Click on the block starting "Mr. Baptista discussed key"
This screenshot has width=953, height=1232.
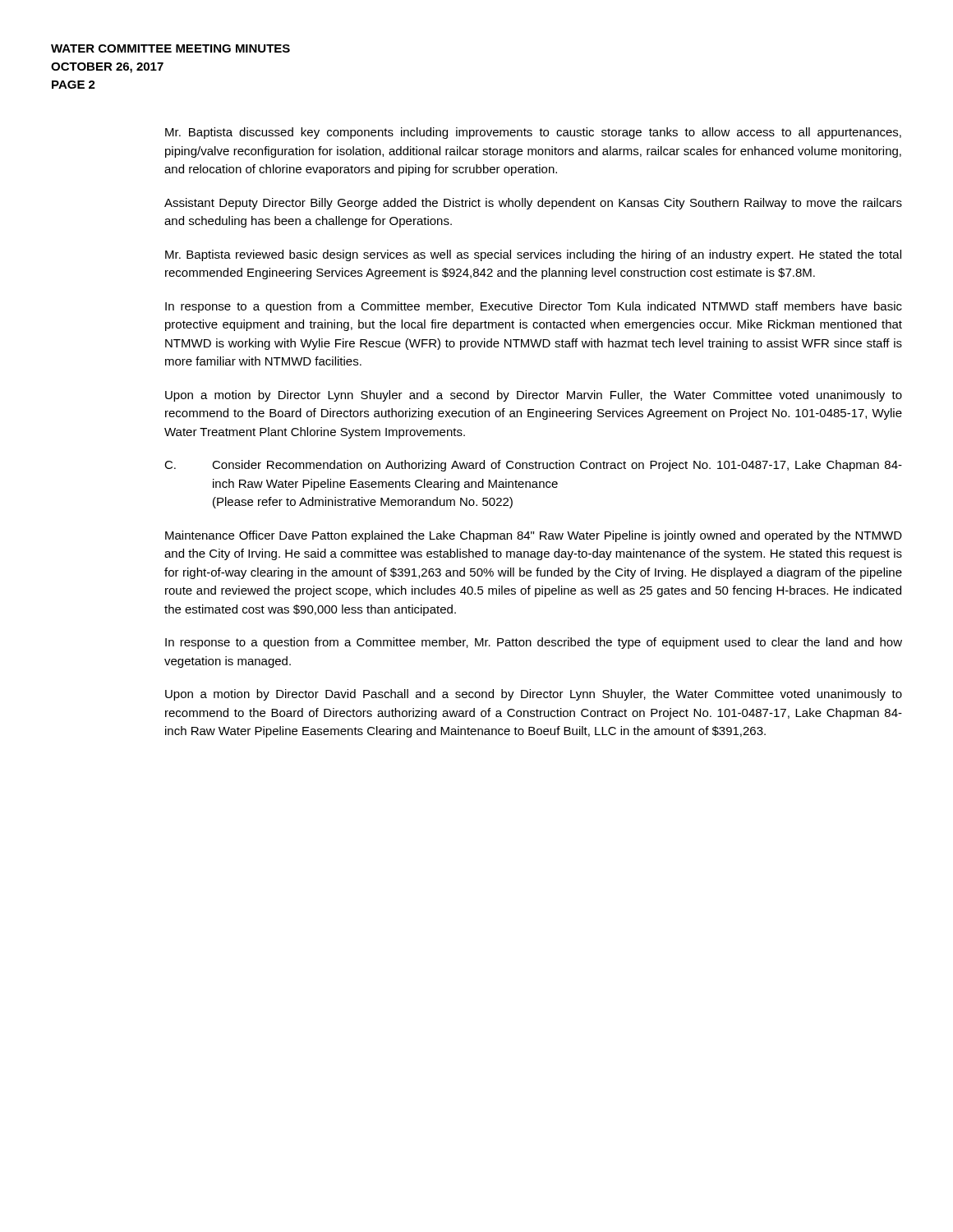click(x=533, y=150)
